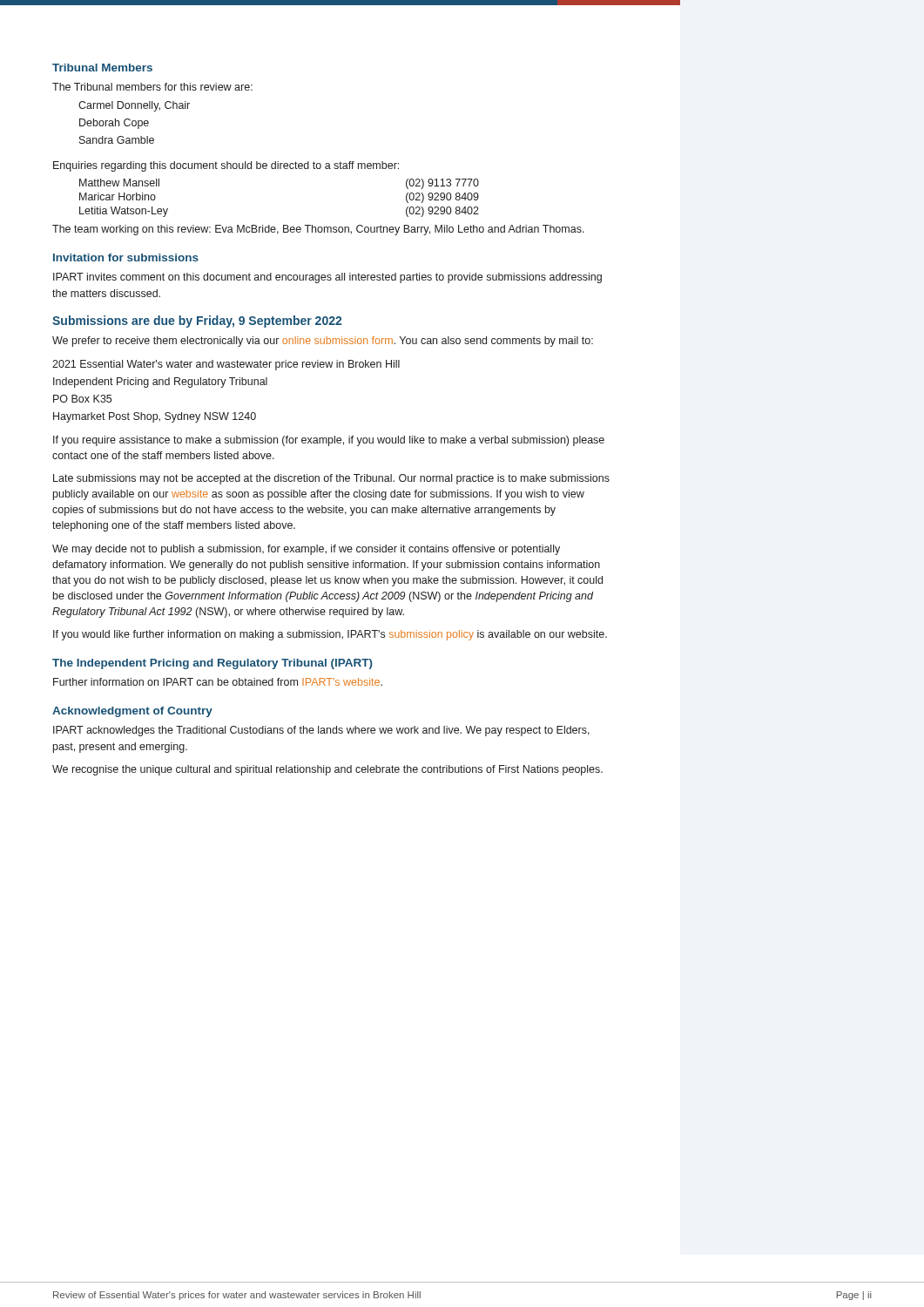Where is the section header that starts "Submissions are due by Friday, 9 September"?
Screen dimensions: 1307x924
pos(197,320)
